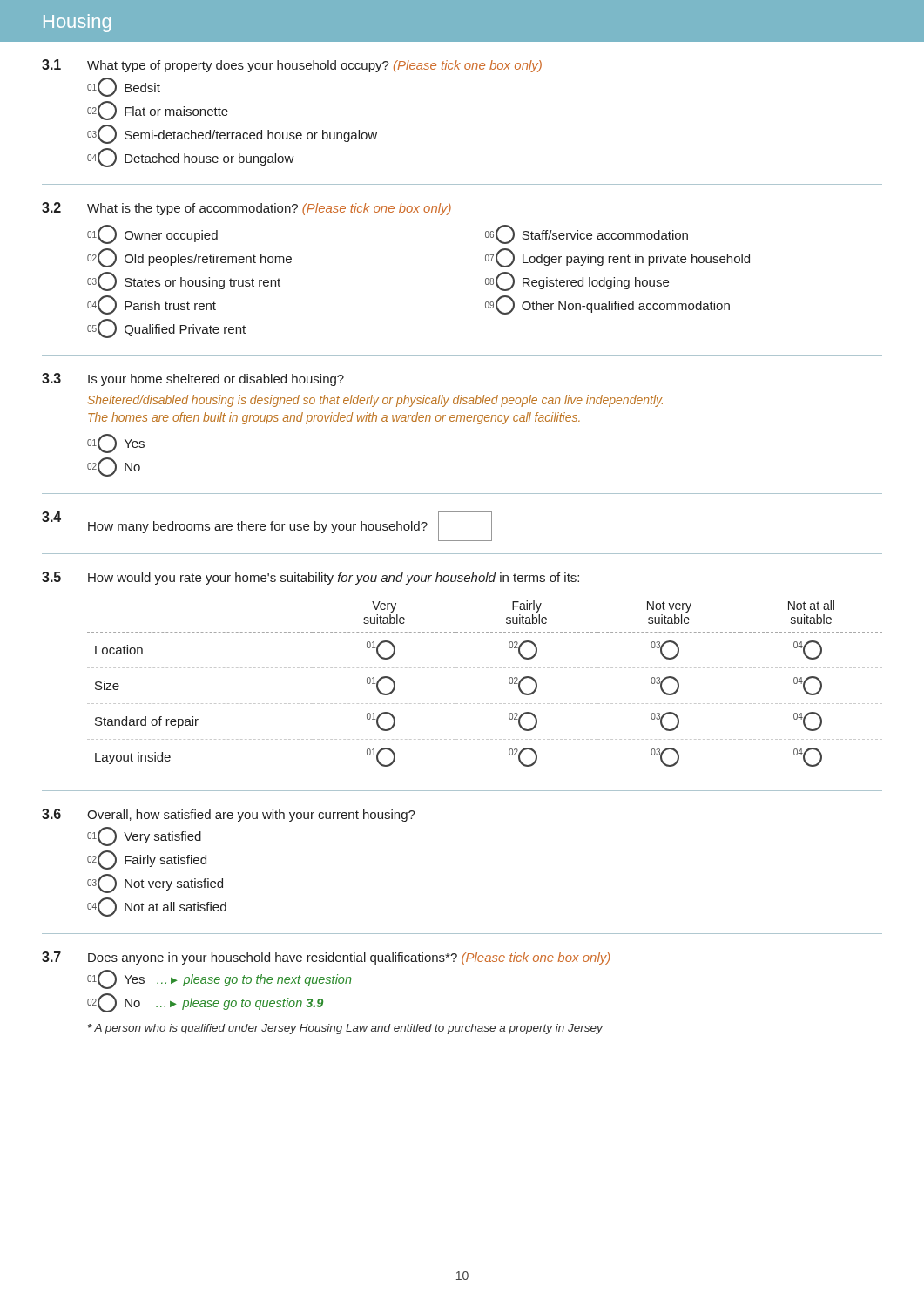The image size is (924, 1307).
Task: Locate the region starting "01 Very satisfied"
Action: [x=144, y=836]
